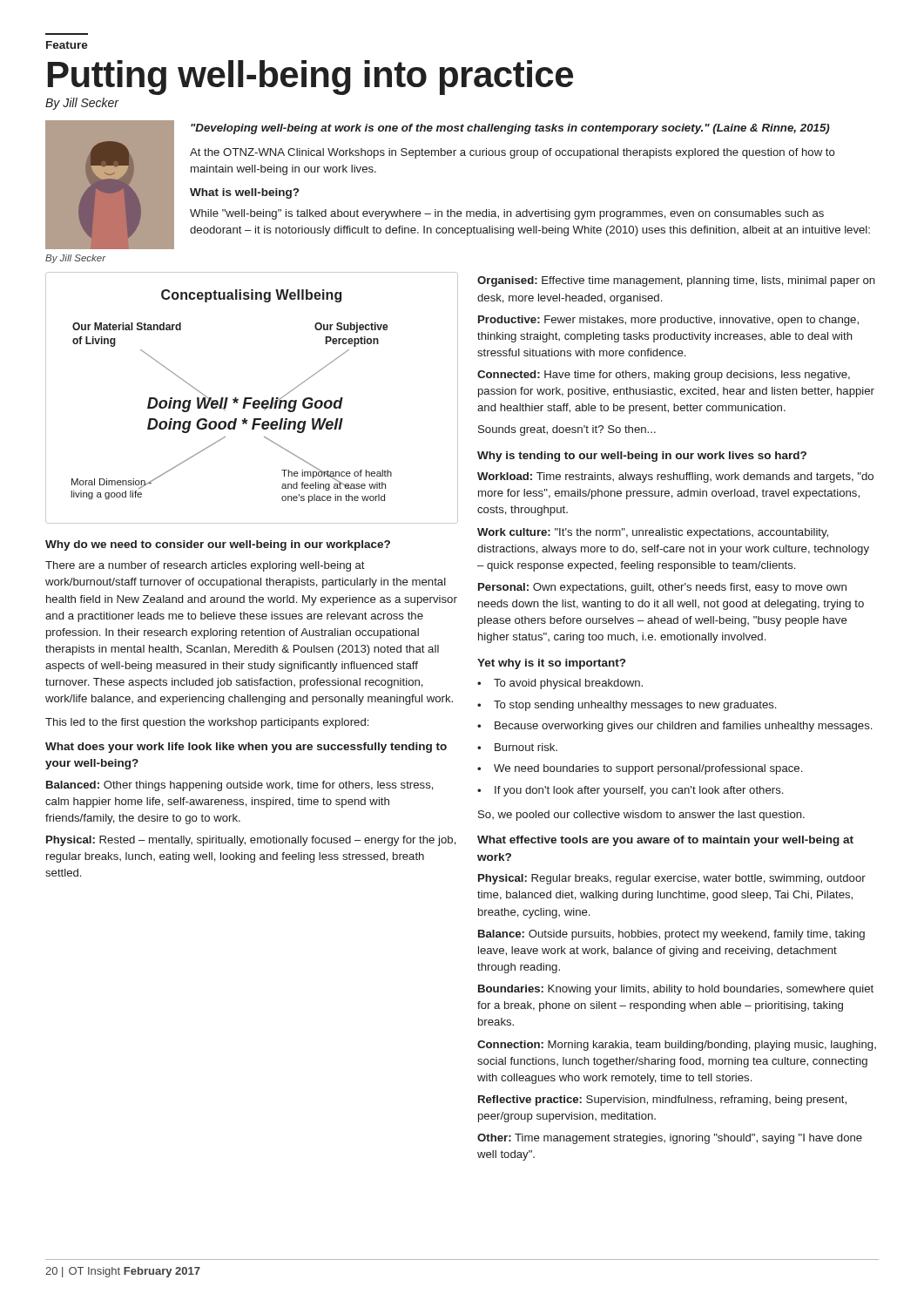The width and height of the screenshot is (924, 1307).
Task: Find the text block containing ""Developing well-being at"
Action: point(510,128)
